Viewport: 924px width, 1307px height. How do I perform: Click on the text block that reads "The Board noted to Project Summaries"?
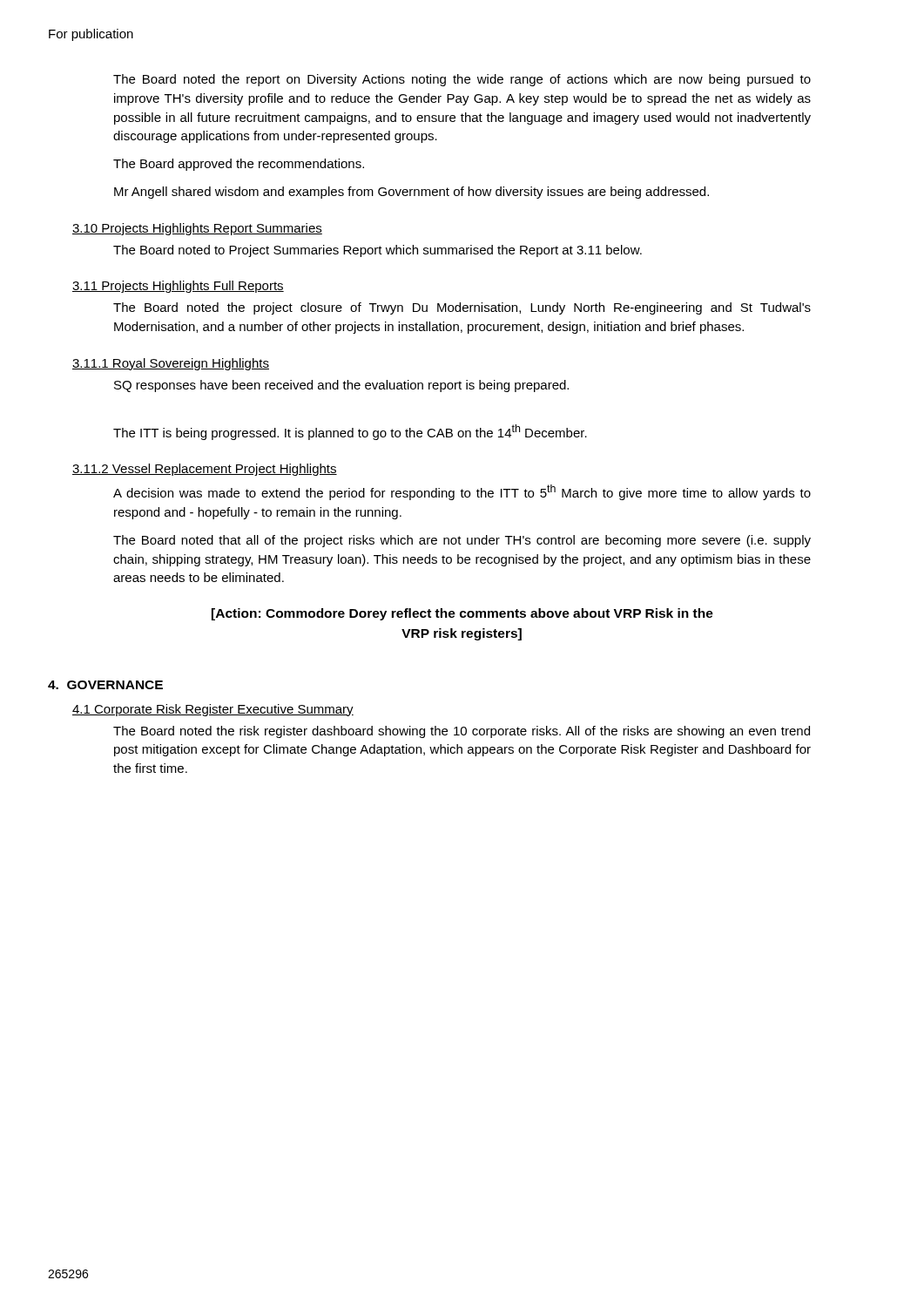(x=378, y=249)
